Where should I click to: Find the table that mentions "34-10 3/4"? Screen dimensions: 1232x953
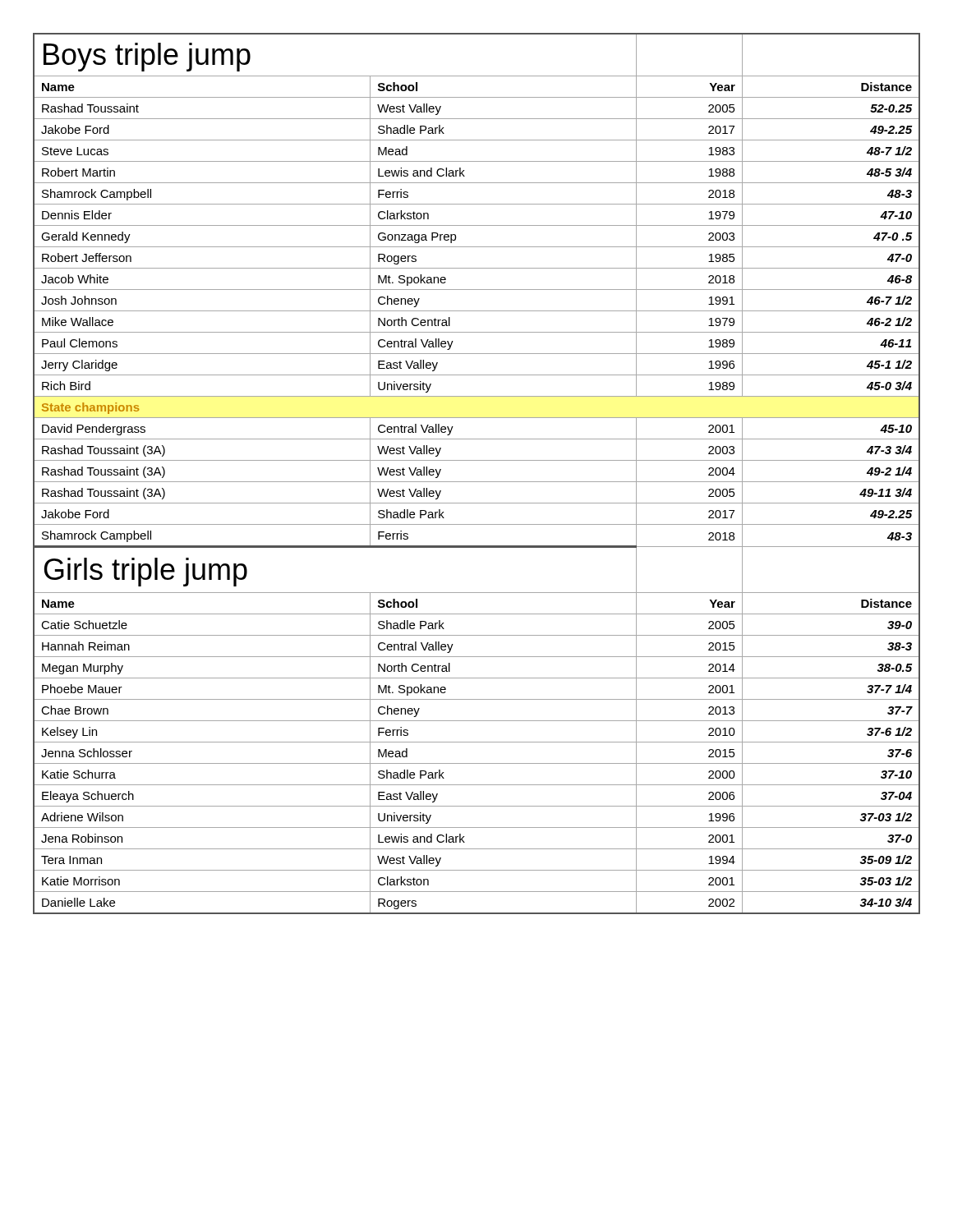pos(476,474)
